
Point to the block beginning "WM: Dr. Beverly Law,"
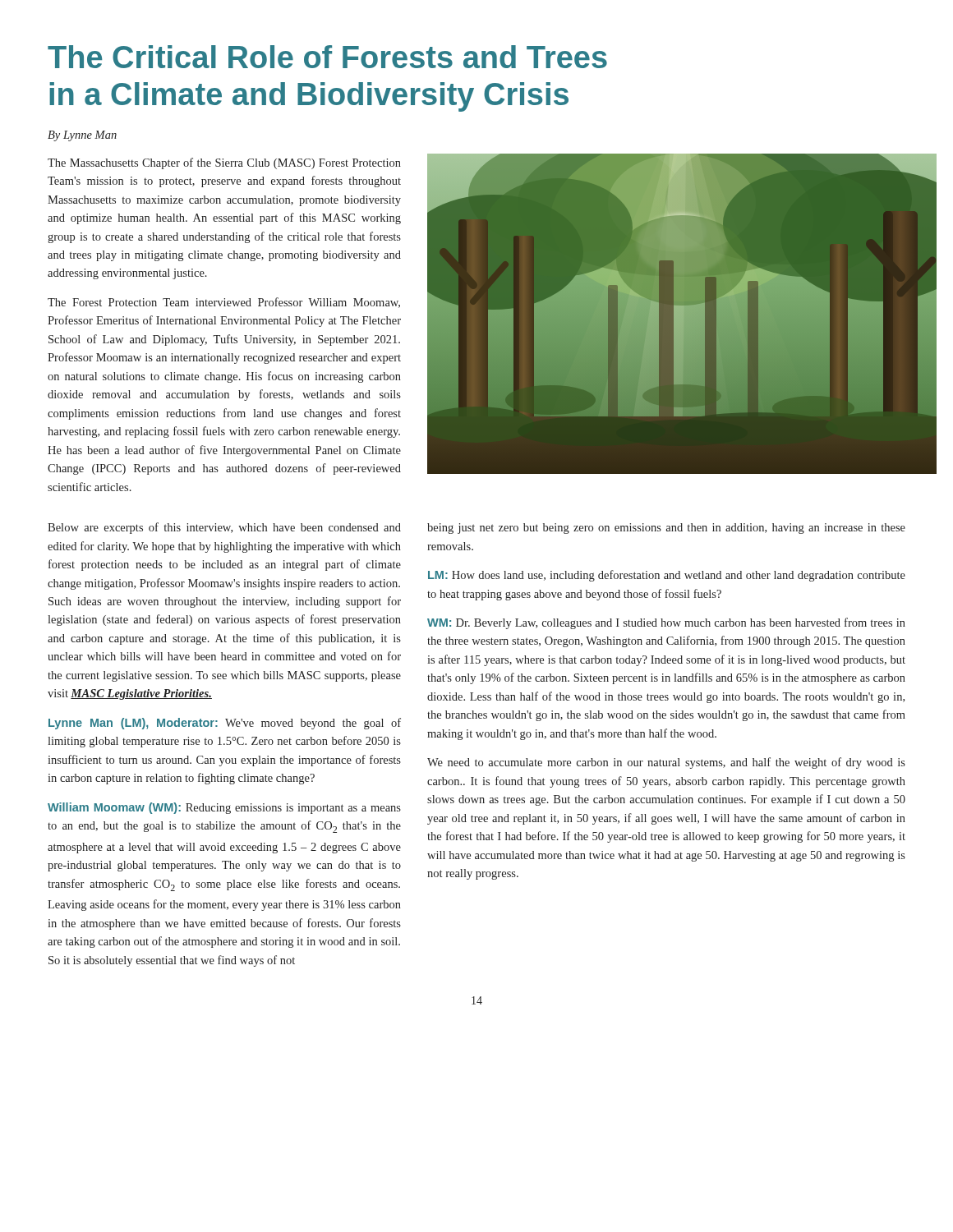pyautogui.click(x=666, y=678)
